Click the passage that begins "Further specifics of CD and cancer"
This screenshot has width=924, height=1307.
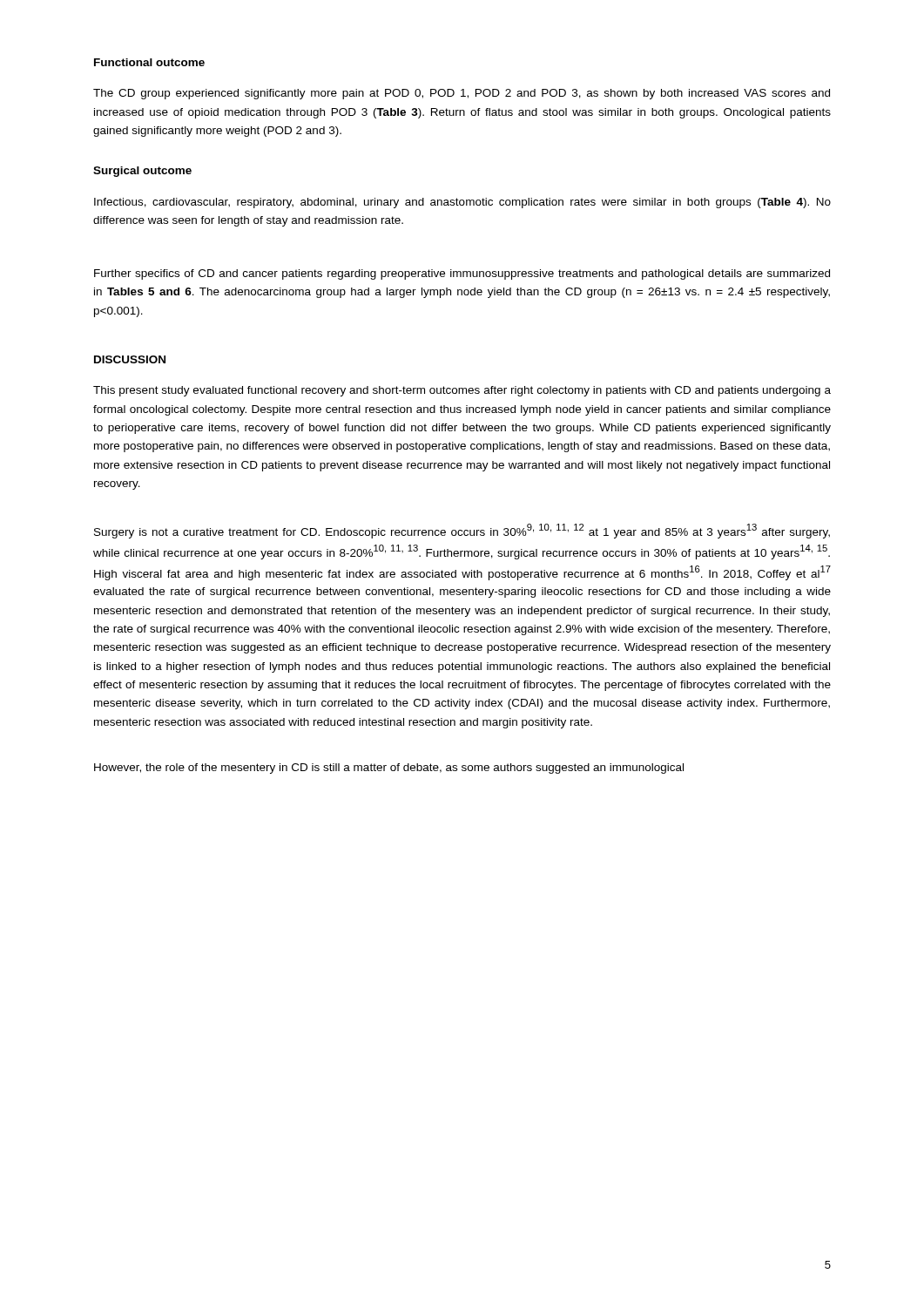click(462, 292)
